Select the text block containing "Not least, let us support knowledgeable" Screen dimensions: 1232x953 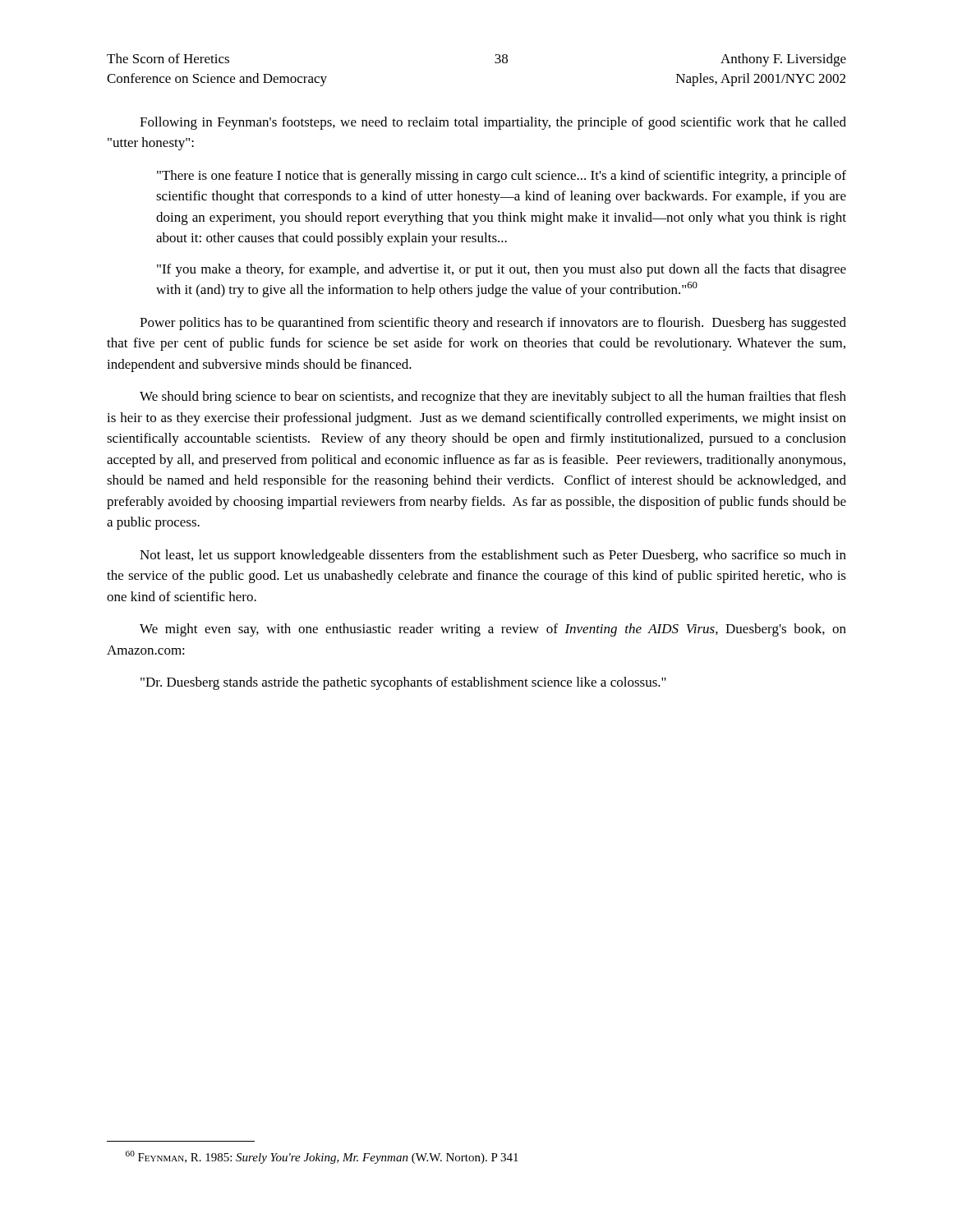click(x=476, y=575)
